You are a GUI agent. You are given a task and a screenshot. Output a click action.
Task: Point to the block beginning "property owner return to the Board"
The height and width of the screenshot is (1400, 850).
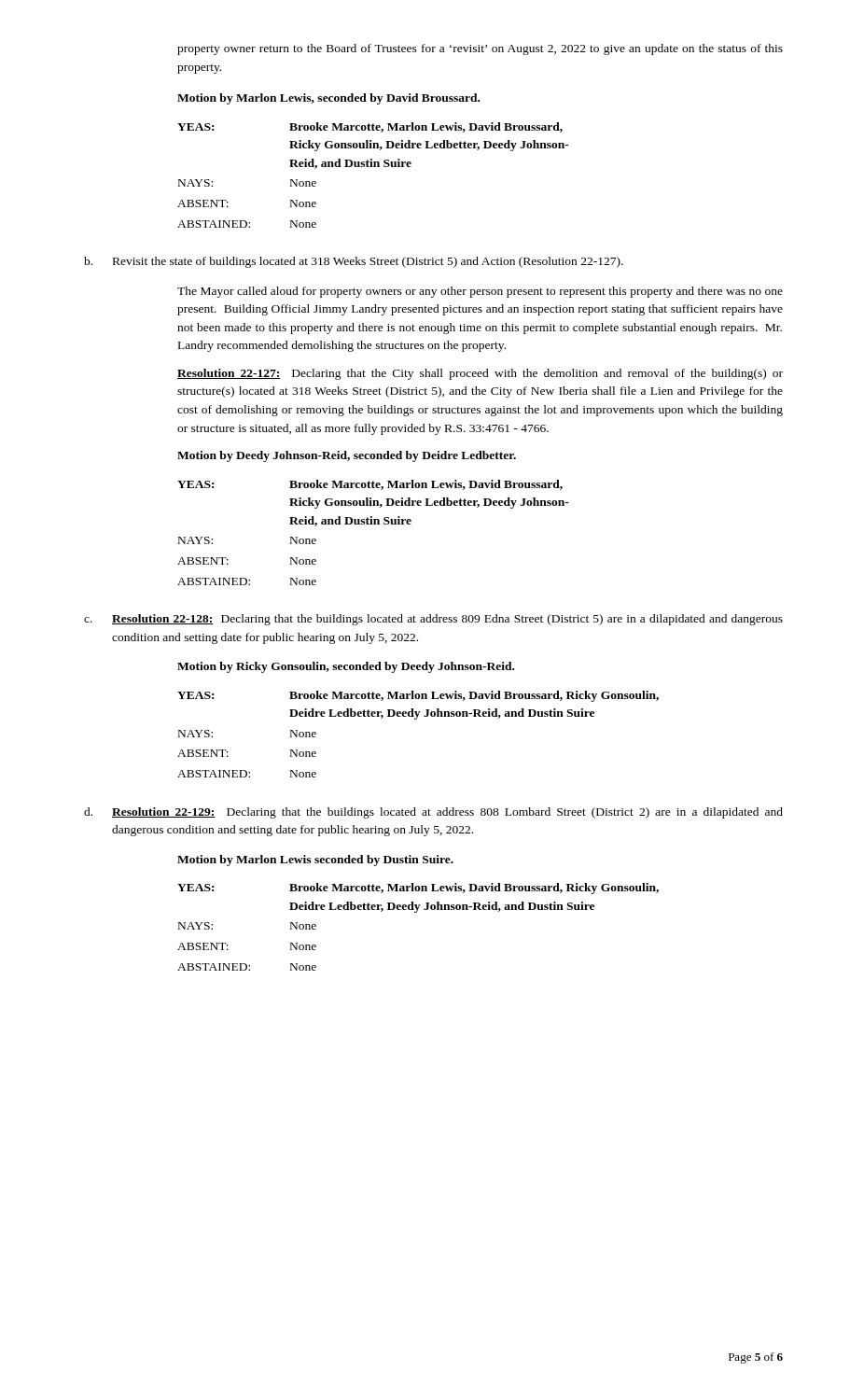(x=480, y=57)
